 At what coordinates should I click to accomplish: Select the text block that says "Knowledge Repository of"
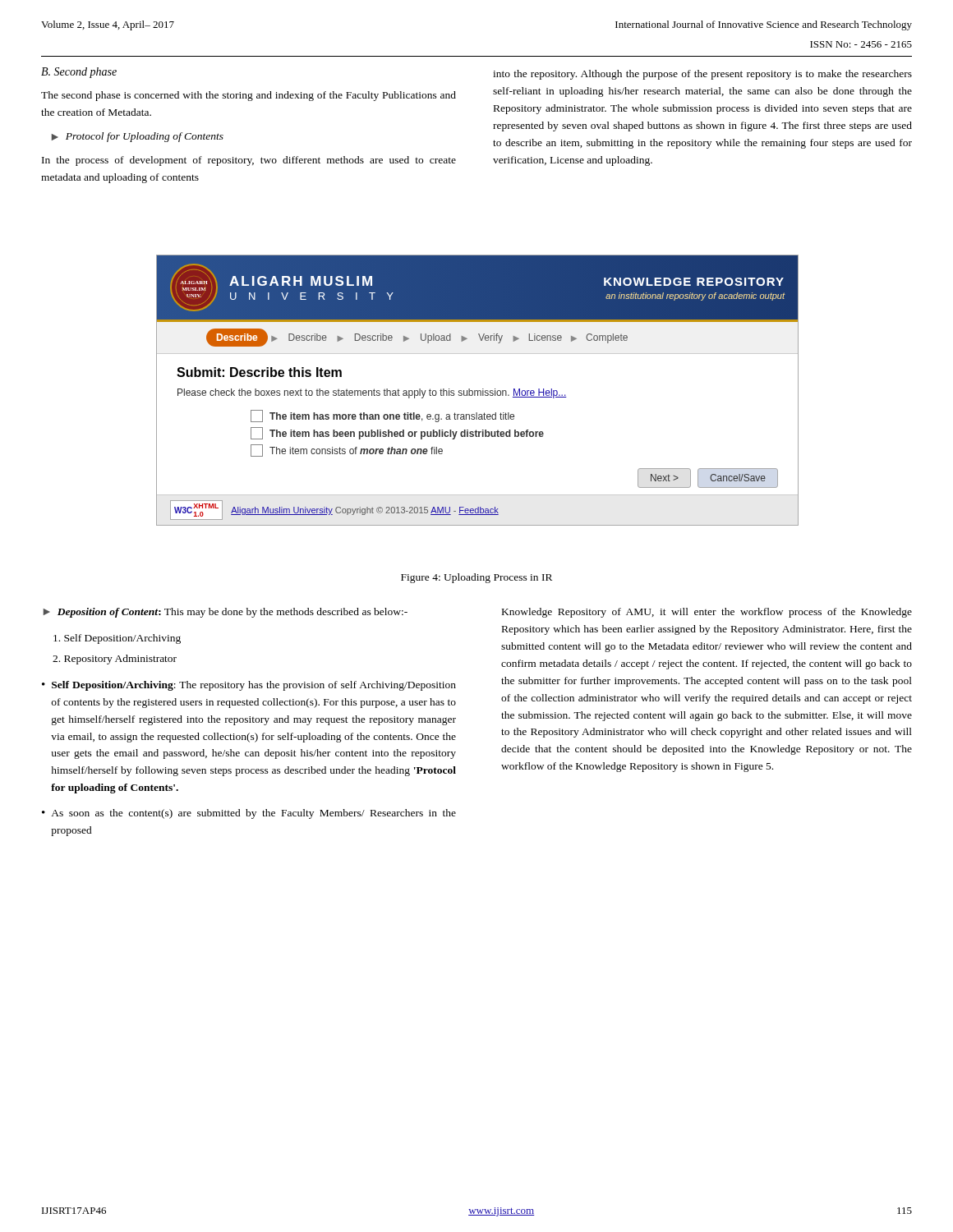[707, 689]
